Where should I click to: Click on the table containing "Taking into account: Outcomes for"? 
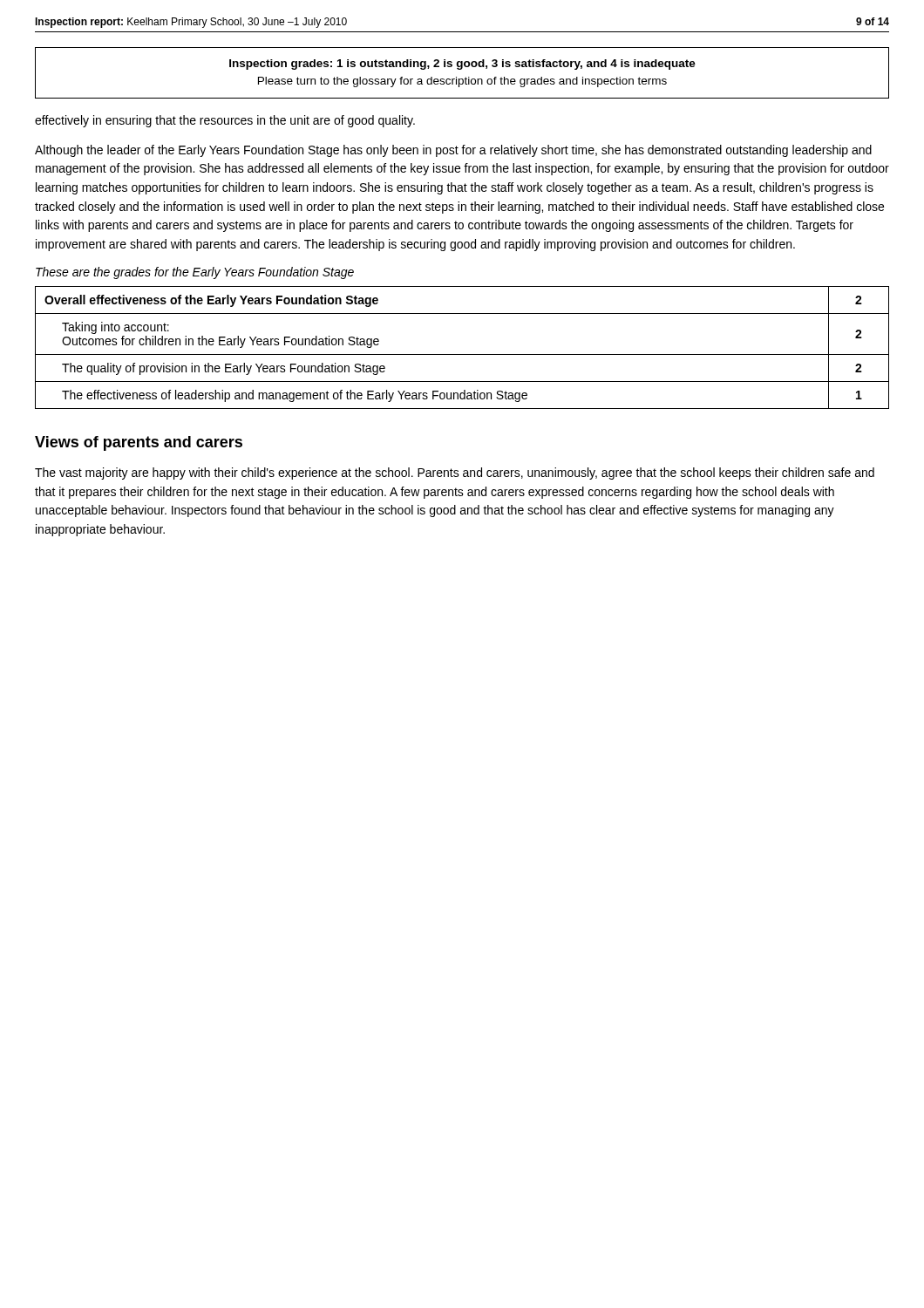462,347
